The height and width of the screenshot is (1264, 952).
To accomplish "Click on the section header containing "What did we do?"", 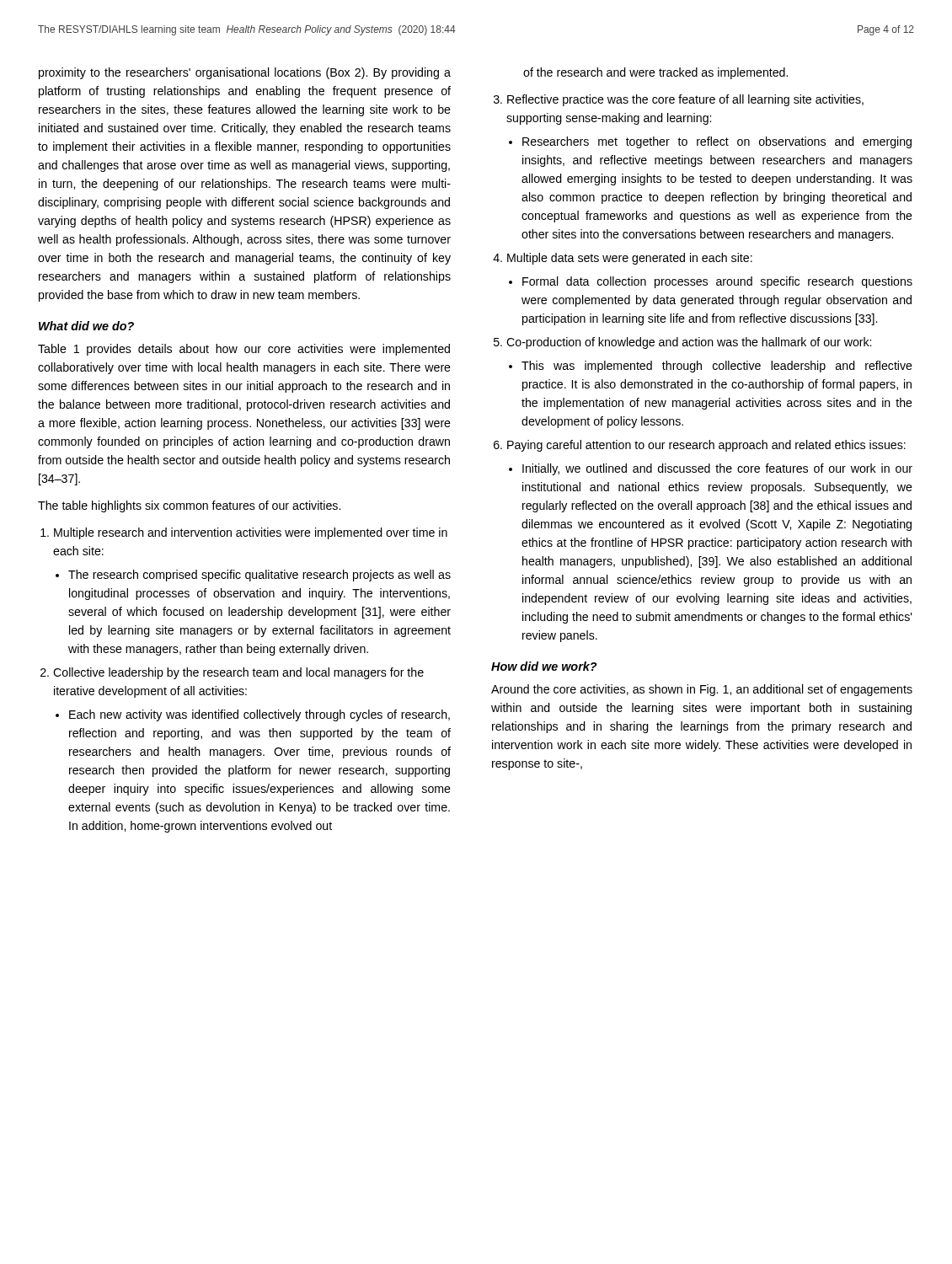I will click(86, 326).
